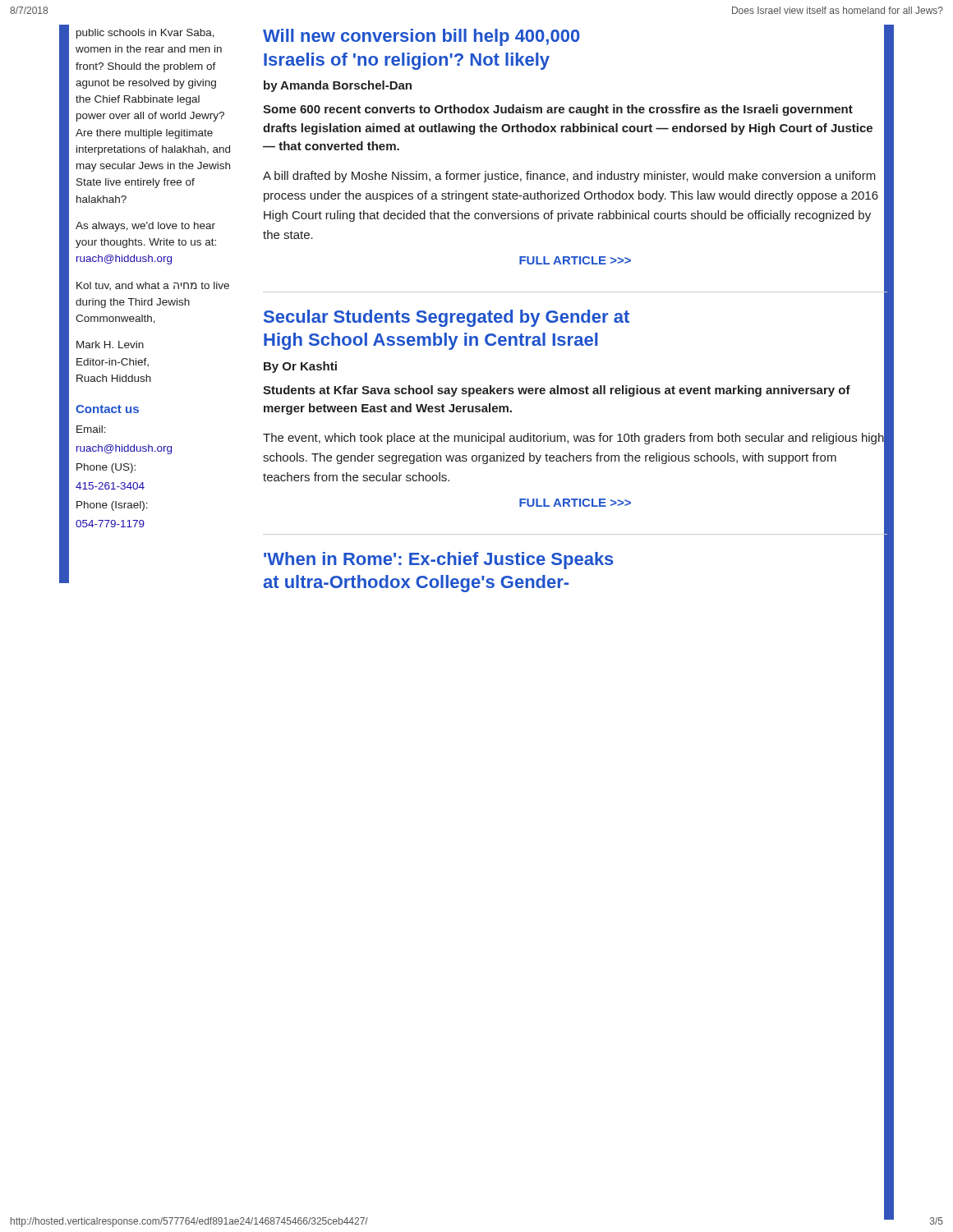
Task: Find the title on this page that starts "Will new conversion bill help"
Action: [422, 47]
